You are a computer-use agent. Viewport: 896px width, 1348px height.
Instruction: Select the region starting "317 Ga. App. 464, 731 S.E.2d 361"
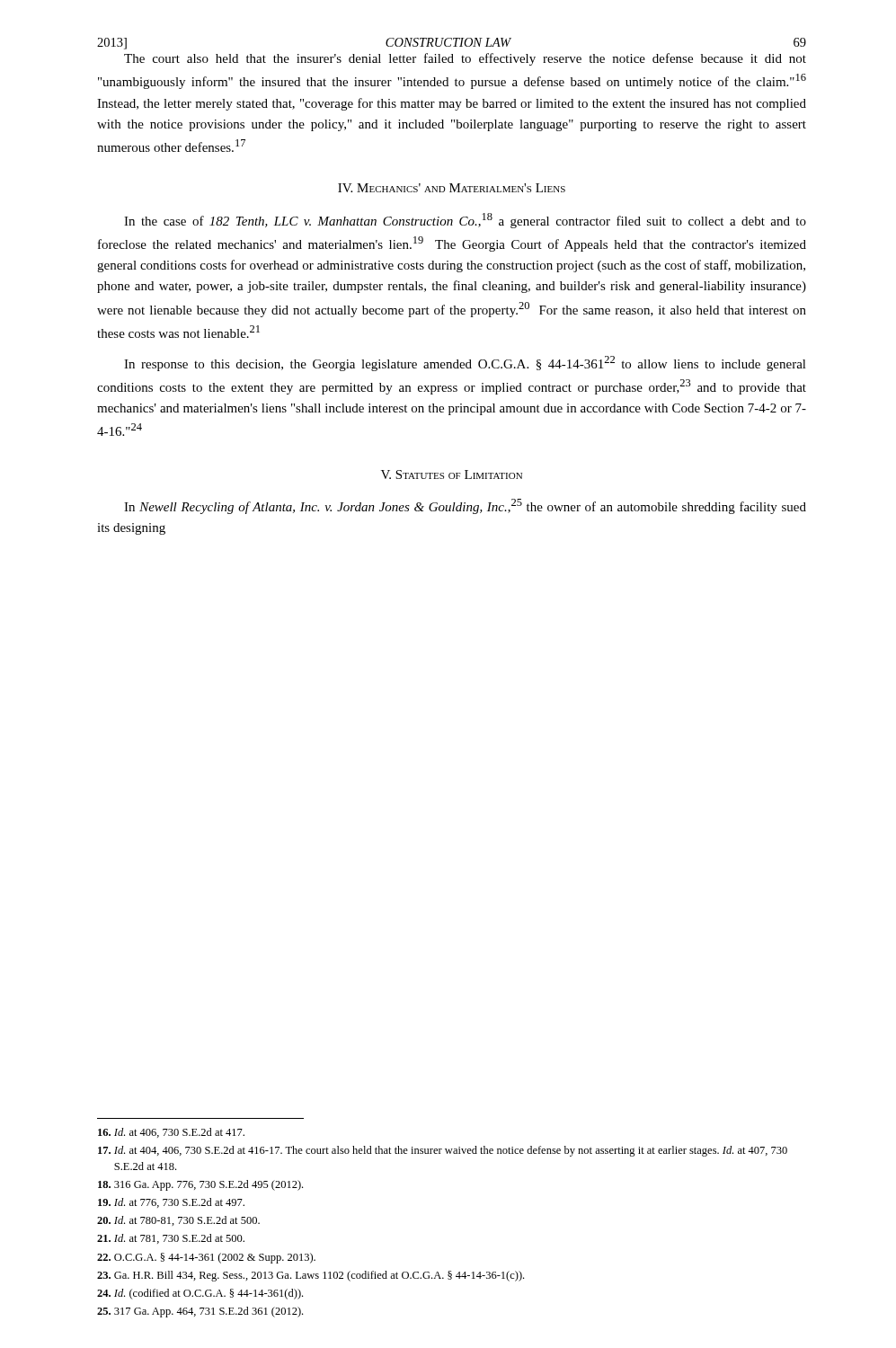point(200,1311)
